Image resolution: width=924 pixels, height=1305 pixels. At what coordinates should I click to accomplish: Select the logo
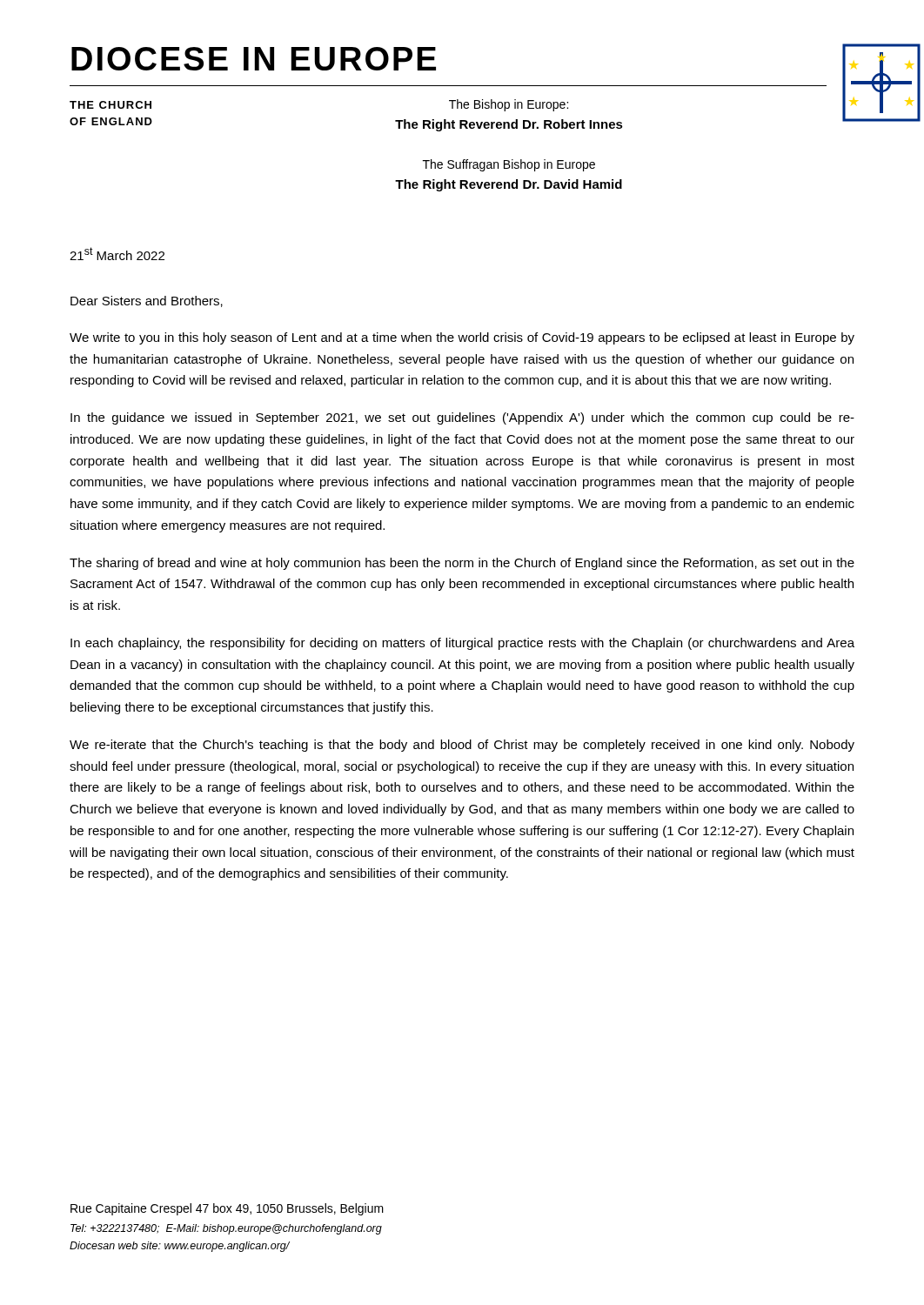click(881, 83)
